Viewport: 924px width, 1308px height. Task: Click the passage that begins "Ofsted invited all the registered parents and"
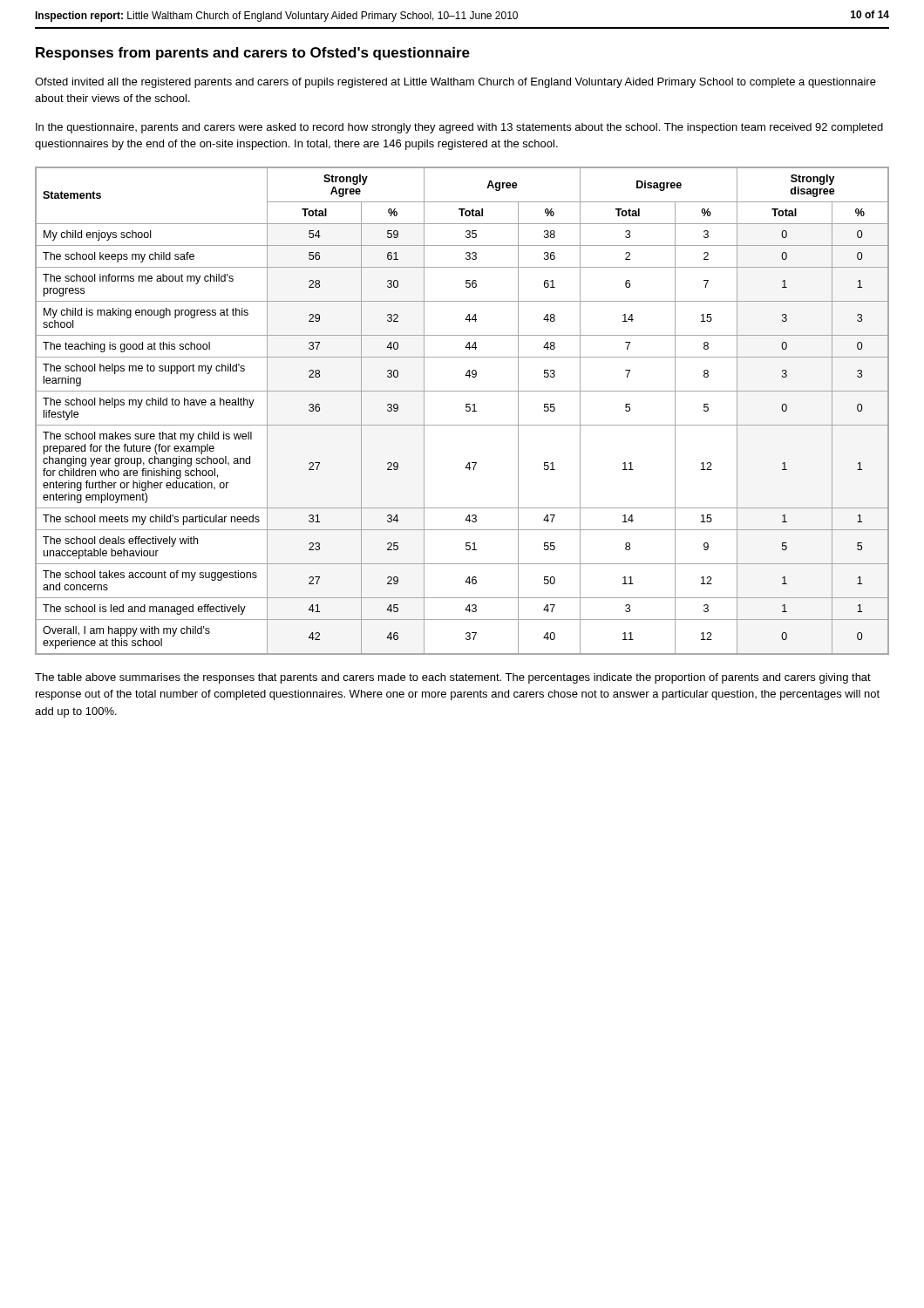[462, 90]
